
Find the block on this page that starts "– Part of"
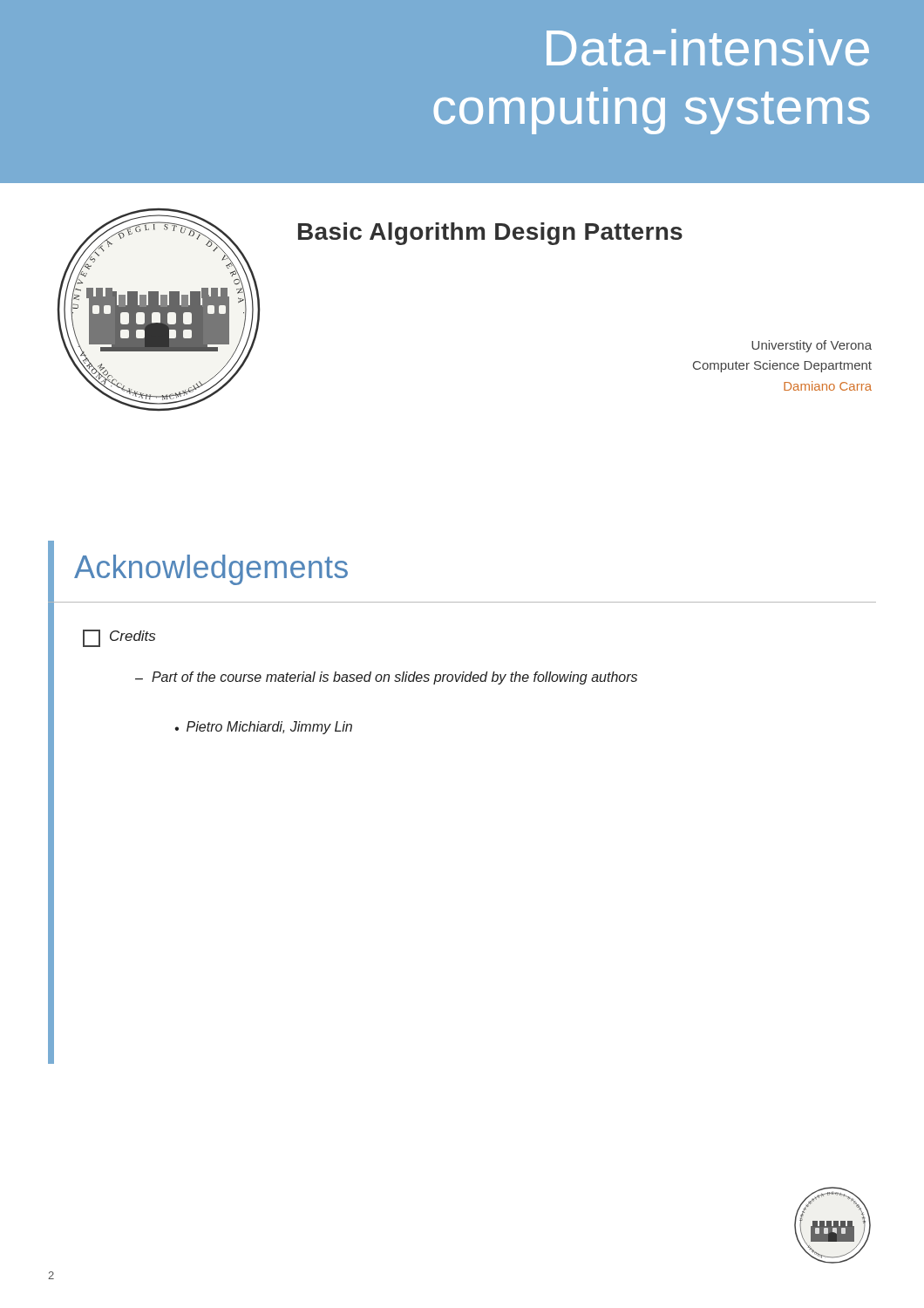[466, 678]
